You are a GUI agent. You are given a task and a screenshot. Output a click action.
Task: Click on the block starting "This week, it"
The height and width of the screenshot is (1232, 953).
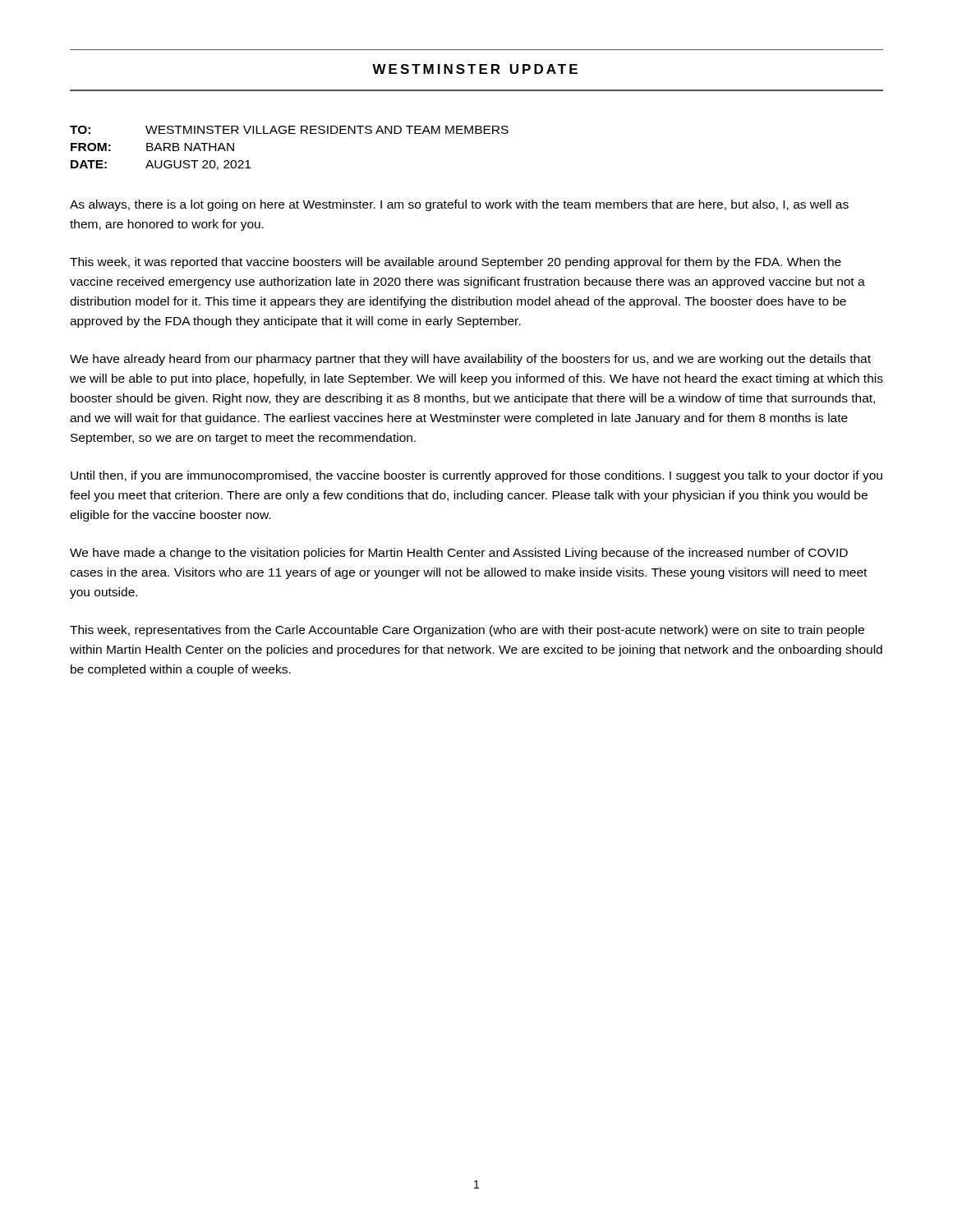[x=467, y=291]
